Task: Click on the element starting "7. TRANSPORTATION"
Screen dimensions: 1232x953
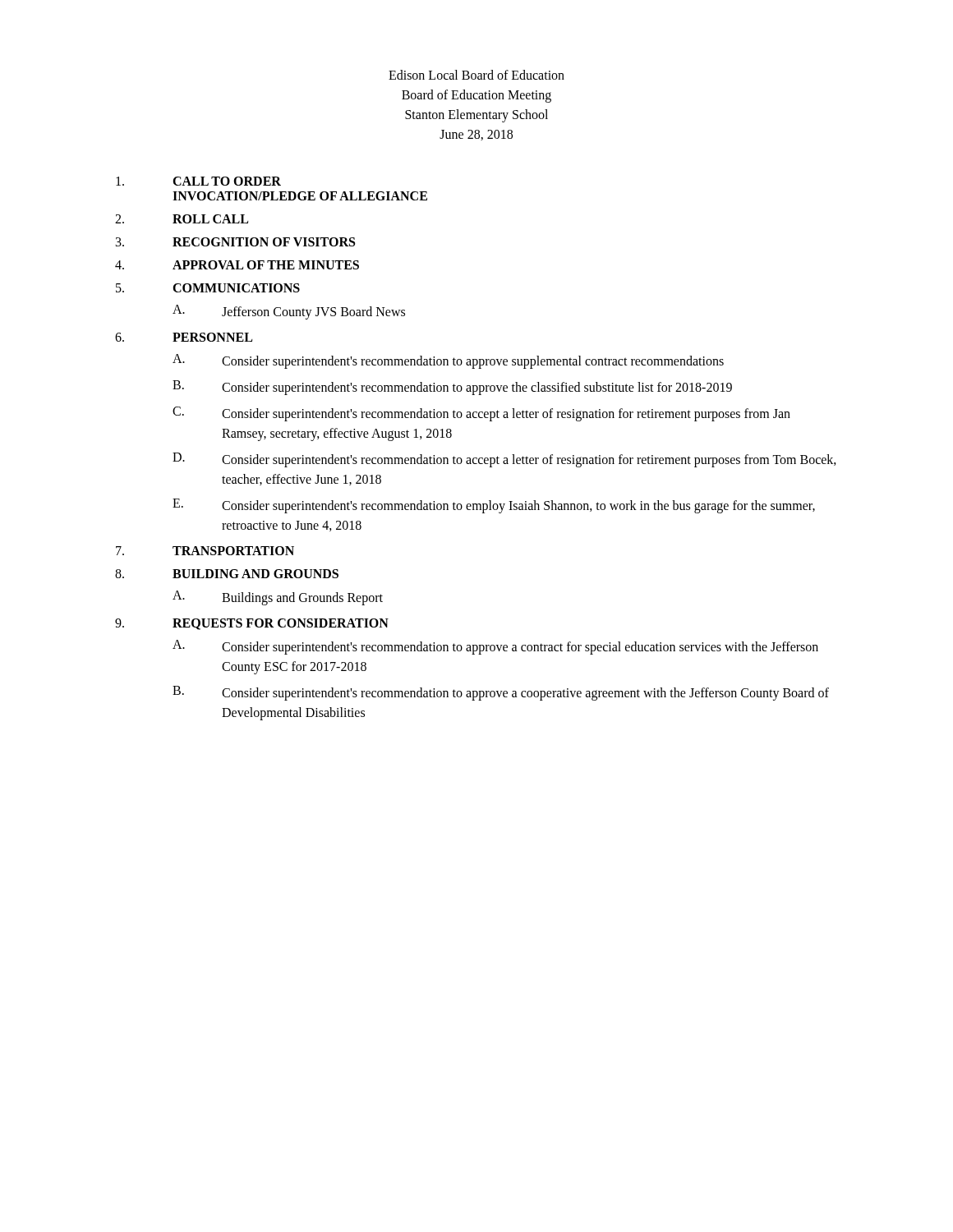Action: 205,551
